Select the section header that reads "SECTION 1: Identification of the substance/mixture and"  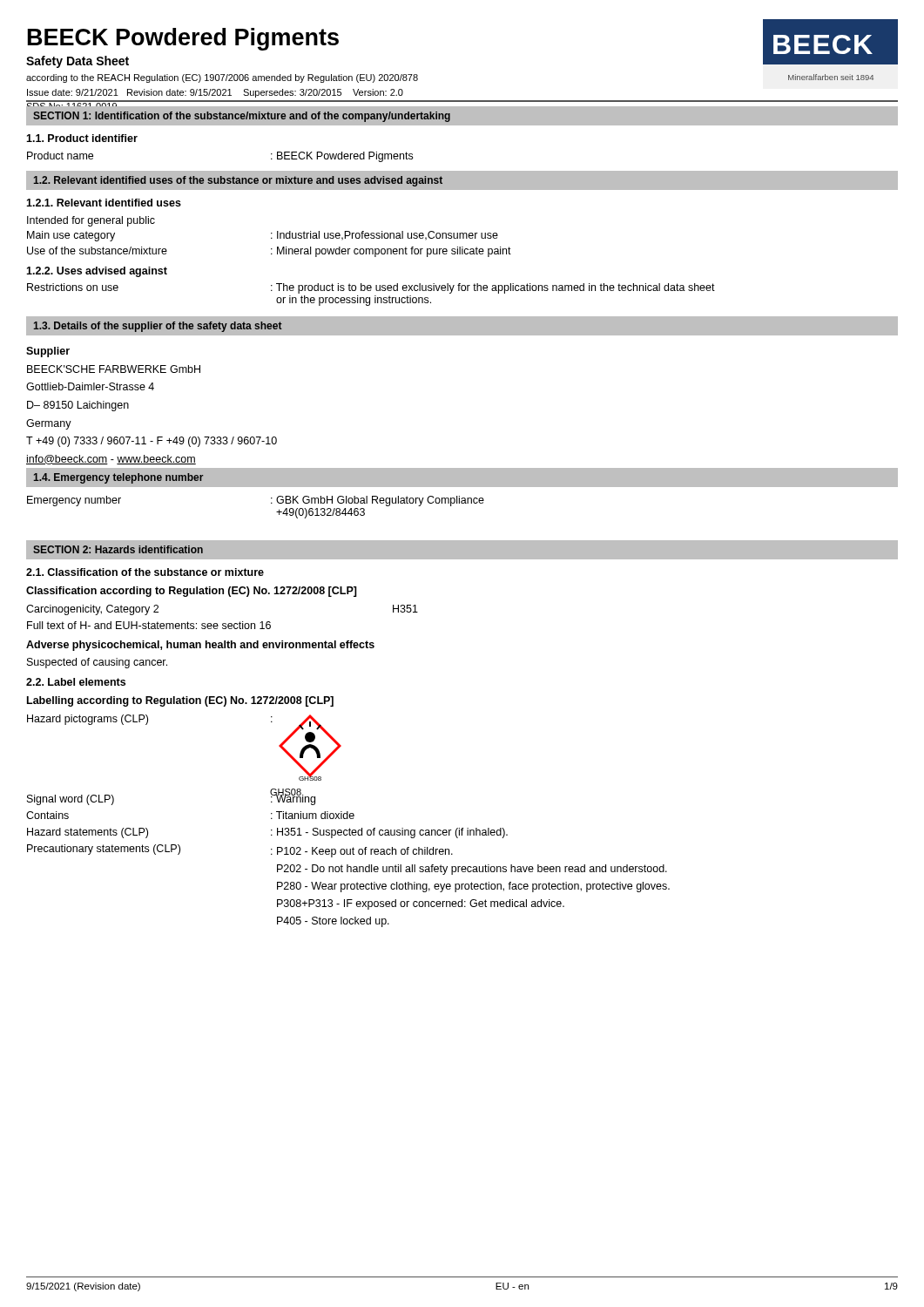pos(242,116)
